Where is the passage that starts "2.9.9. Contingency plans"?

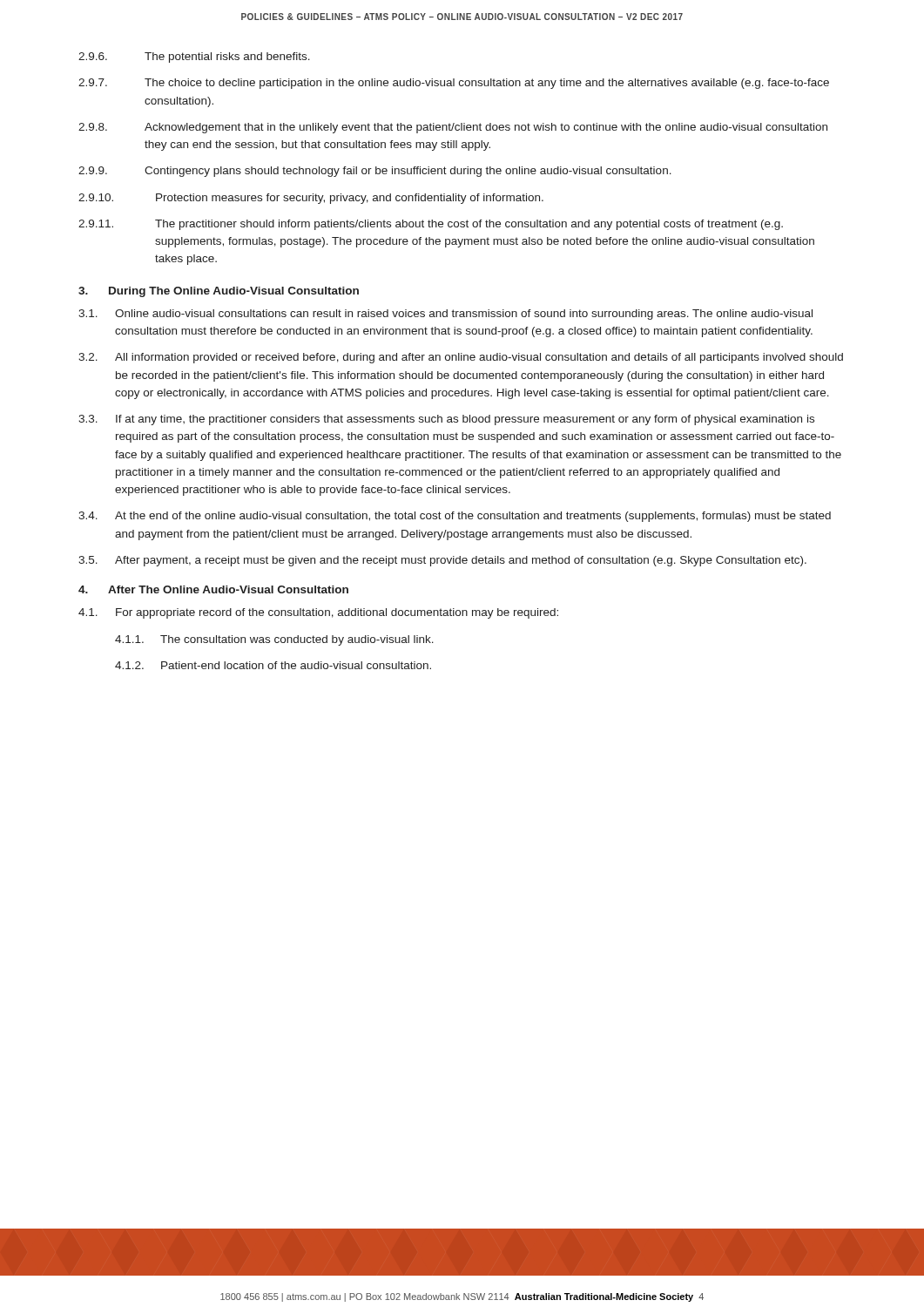pyautogui.click(x=375, y=171)
